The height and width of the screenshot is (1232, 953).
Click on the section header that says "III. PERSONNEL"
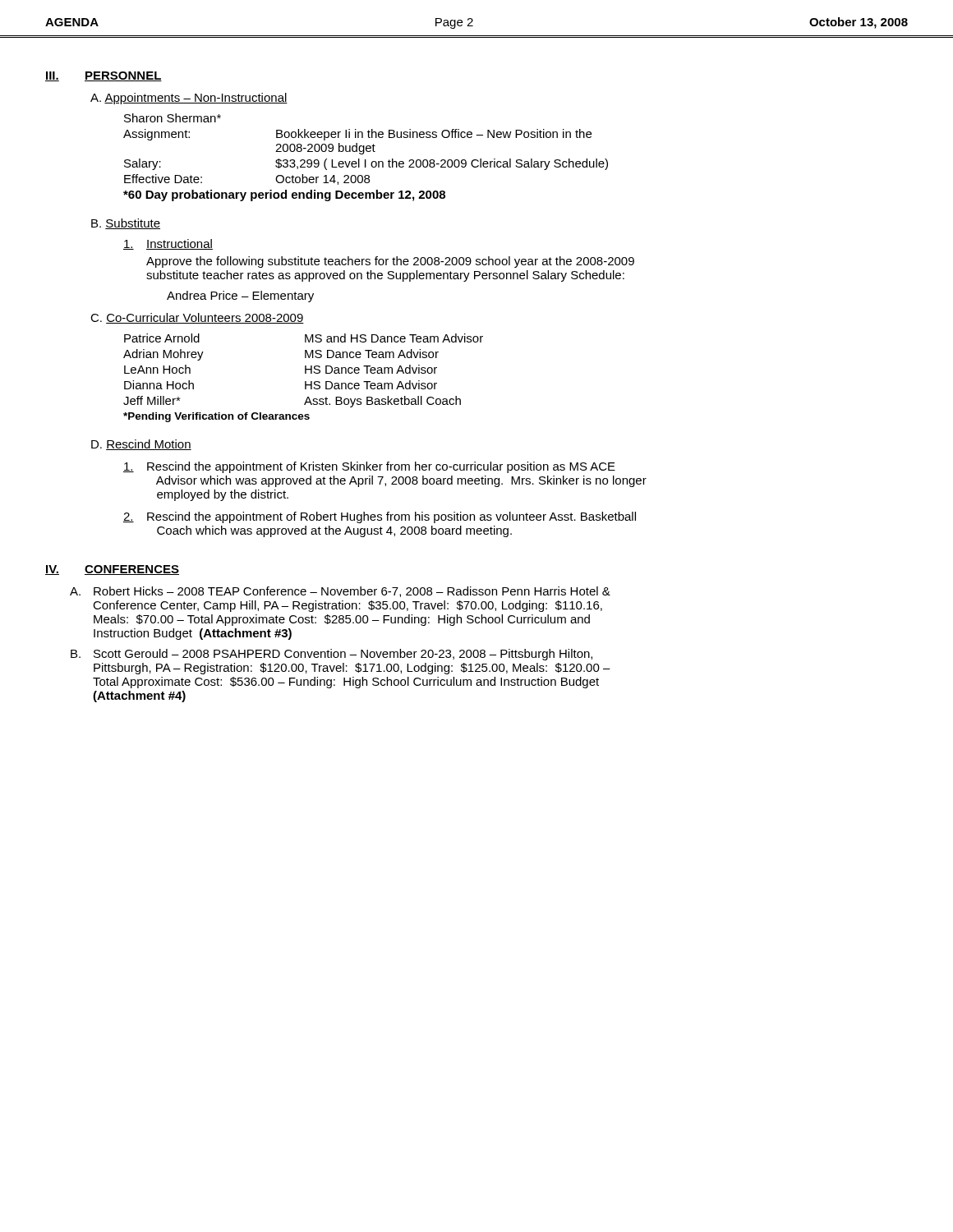pos(103,75)
